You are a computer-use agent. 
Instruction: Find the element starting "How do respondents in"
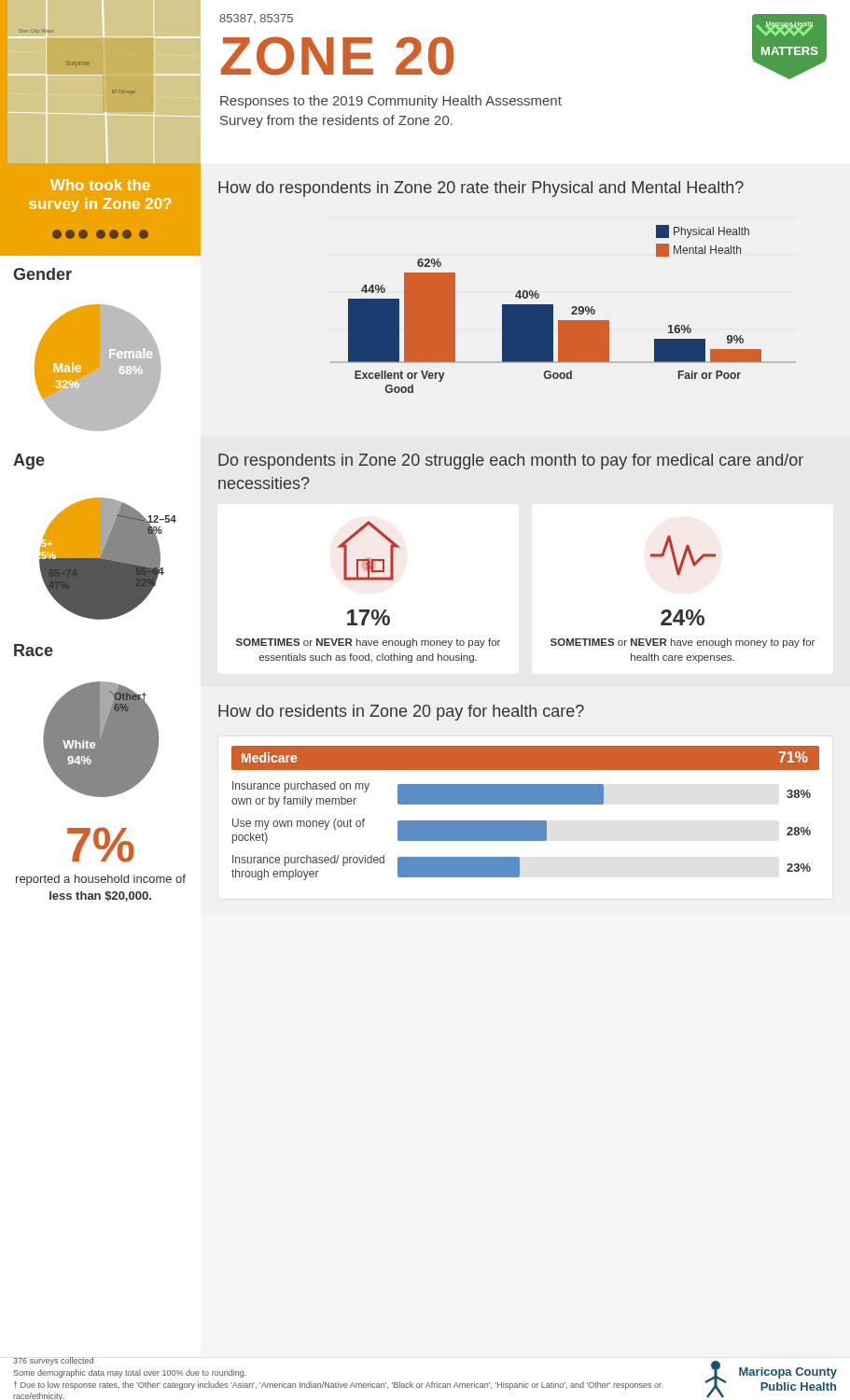[x=481, y=188]
